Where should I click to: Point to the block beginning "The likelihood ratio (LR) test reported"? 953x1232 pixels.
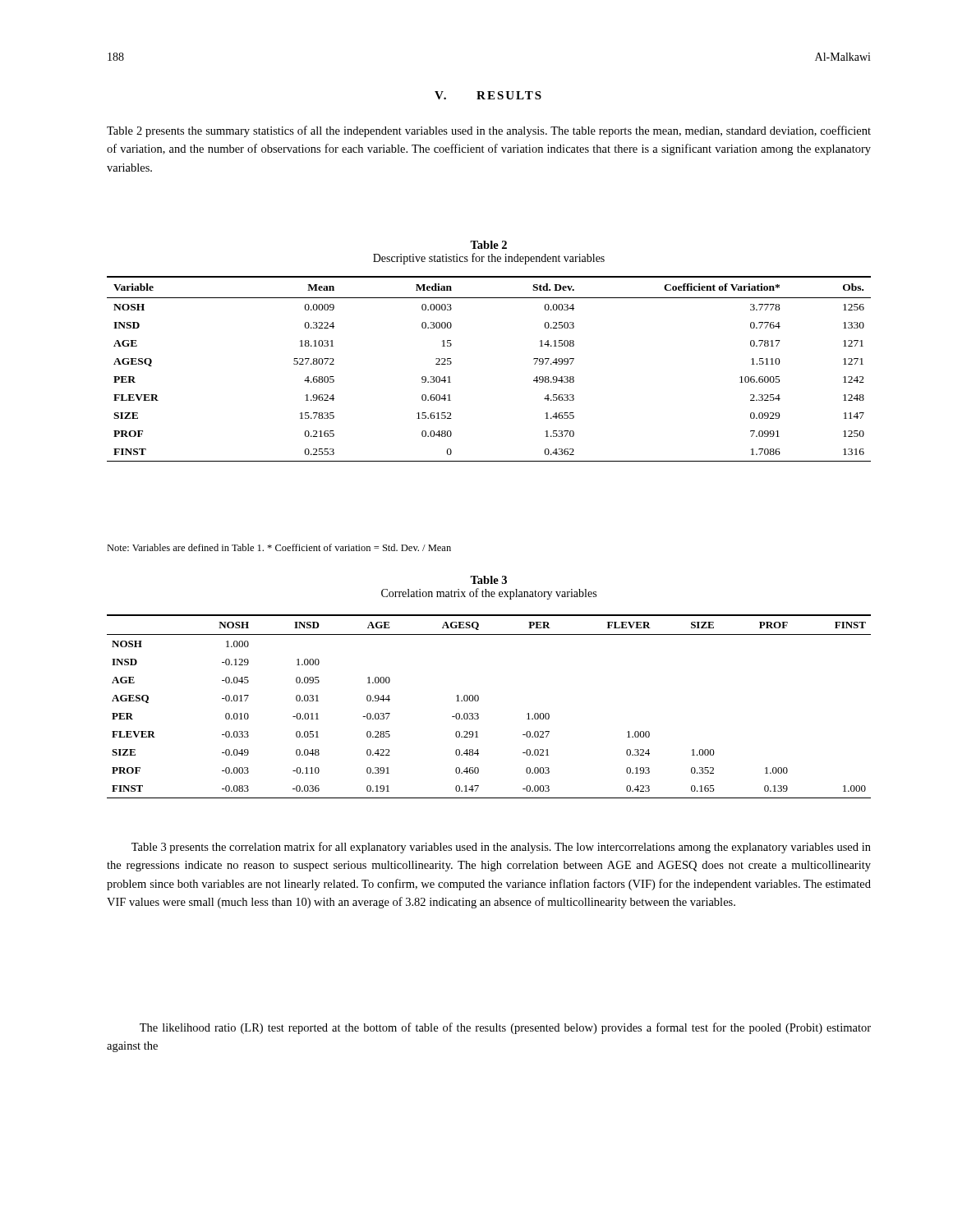pyautogui.click(x=489, y=1037)
